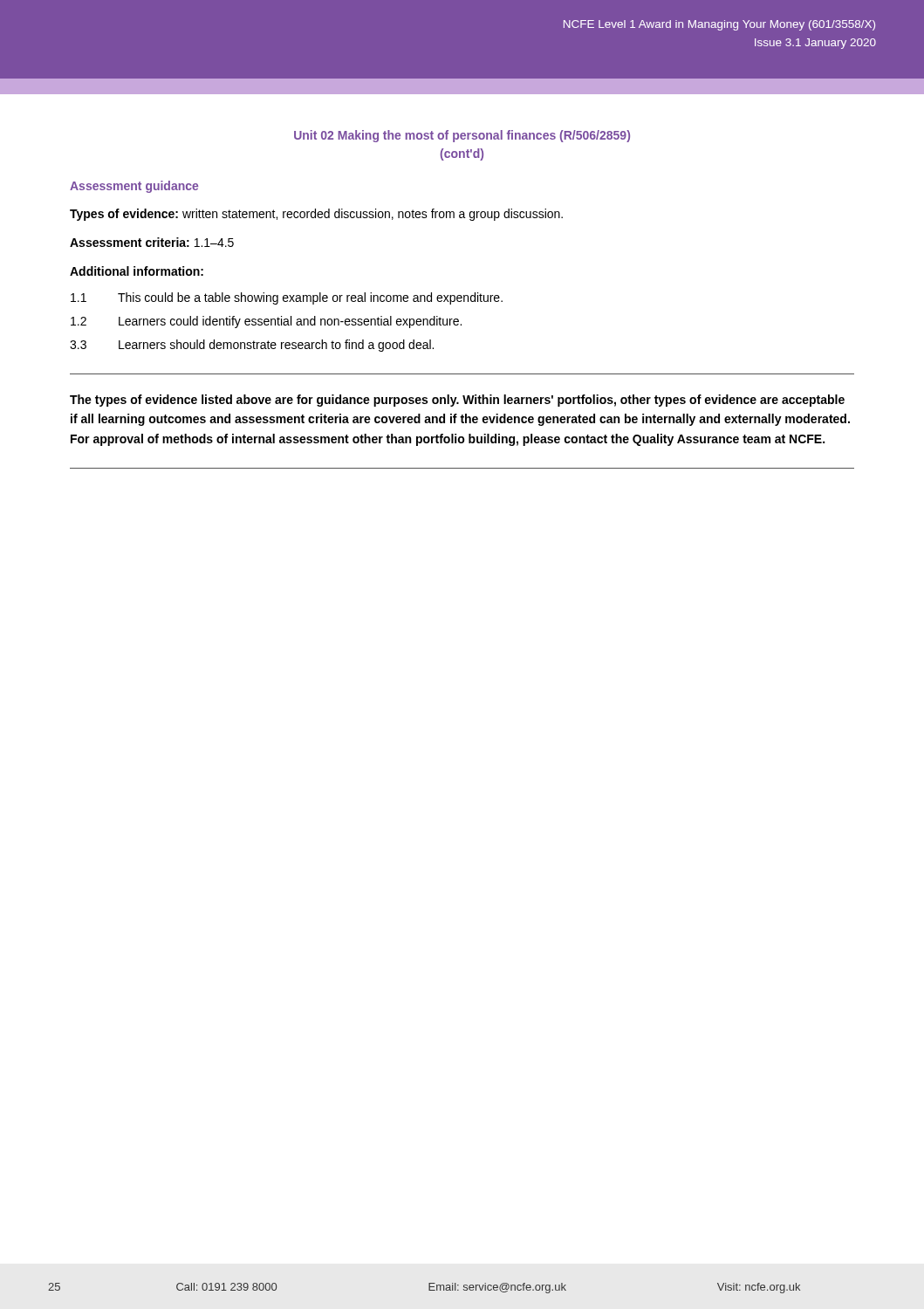This screenshot has height=1309, width=924.
Task: Where does it say "Assessment guidance"?
Action: coord(134,186)
